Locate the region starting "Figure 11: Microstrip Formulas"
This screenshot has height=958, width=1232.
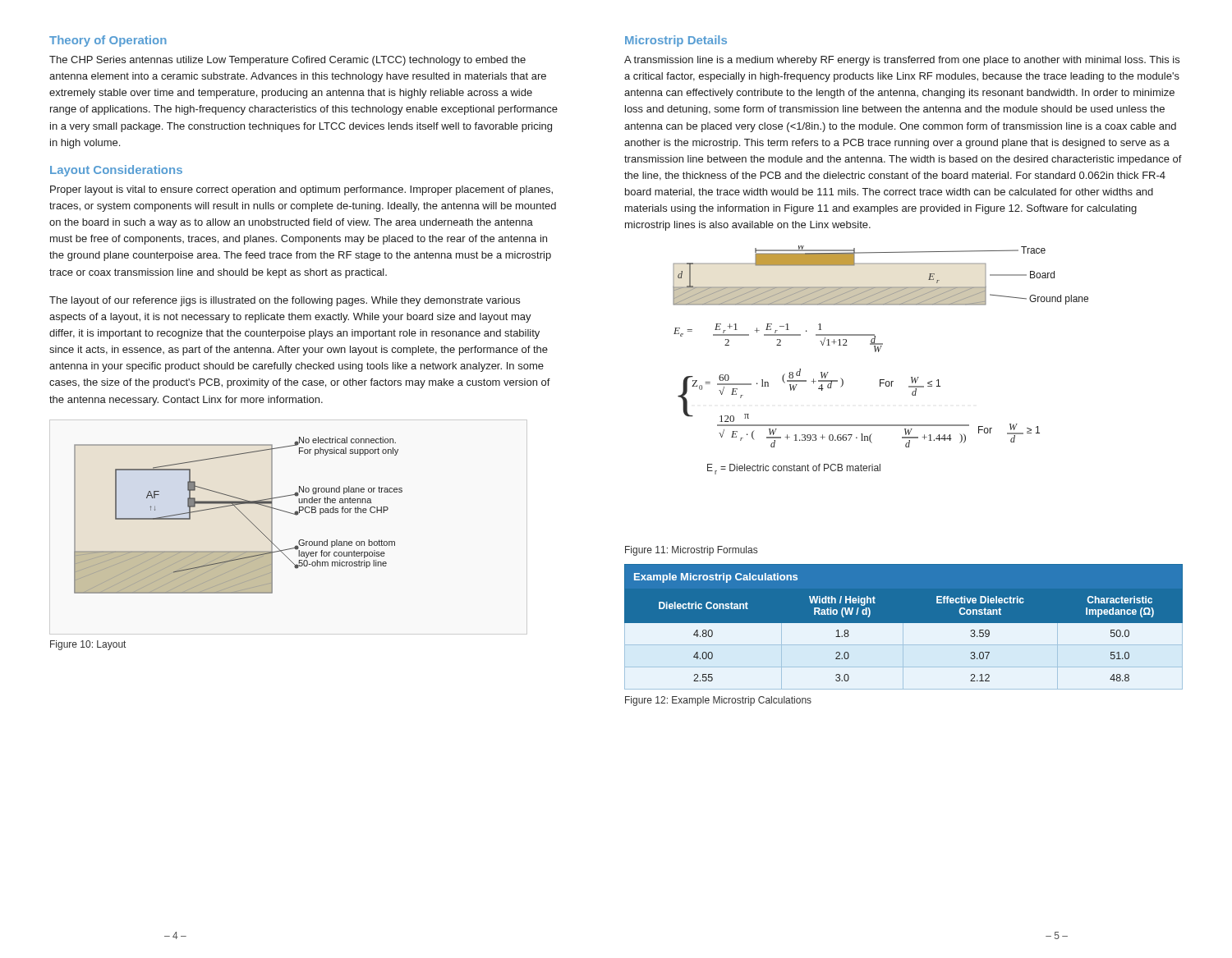pyautogui.click(x=691, y=550)
